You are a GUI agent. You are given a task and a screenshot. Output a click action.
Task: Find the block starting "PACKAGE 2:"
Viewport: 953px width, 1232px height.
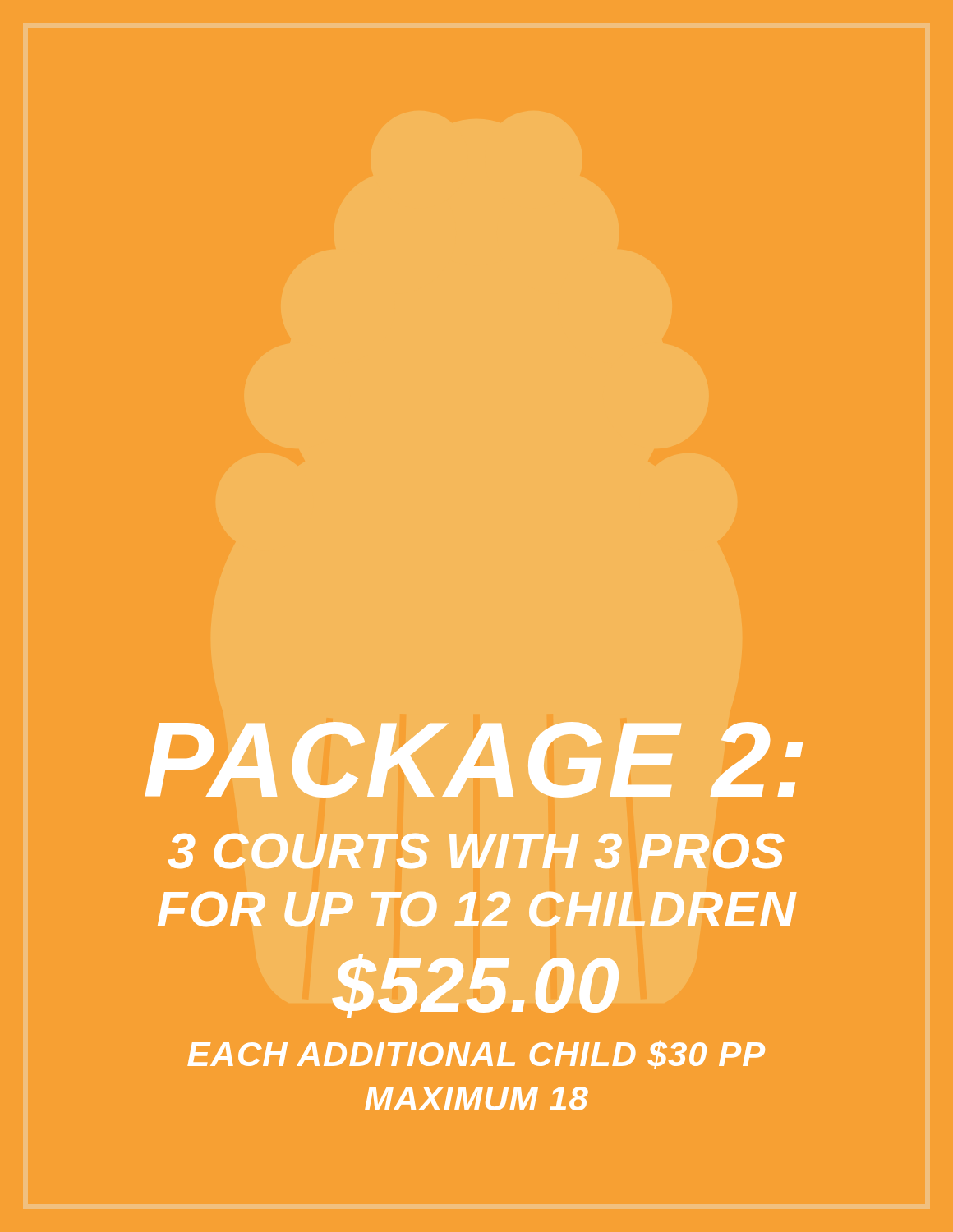point(476,759)
